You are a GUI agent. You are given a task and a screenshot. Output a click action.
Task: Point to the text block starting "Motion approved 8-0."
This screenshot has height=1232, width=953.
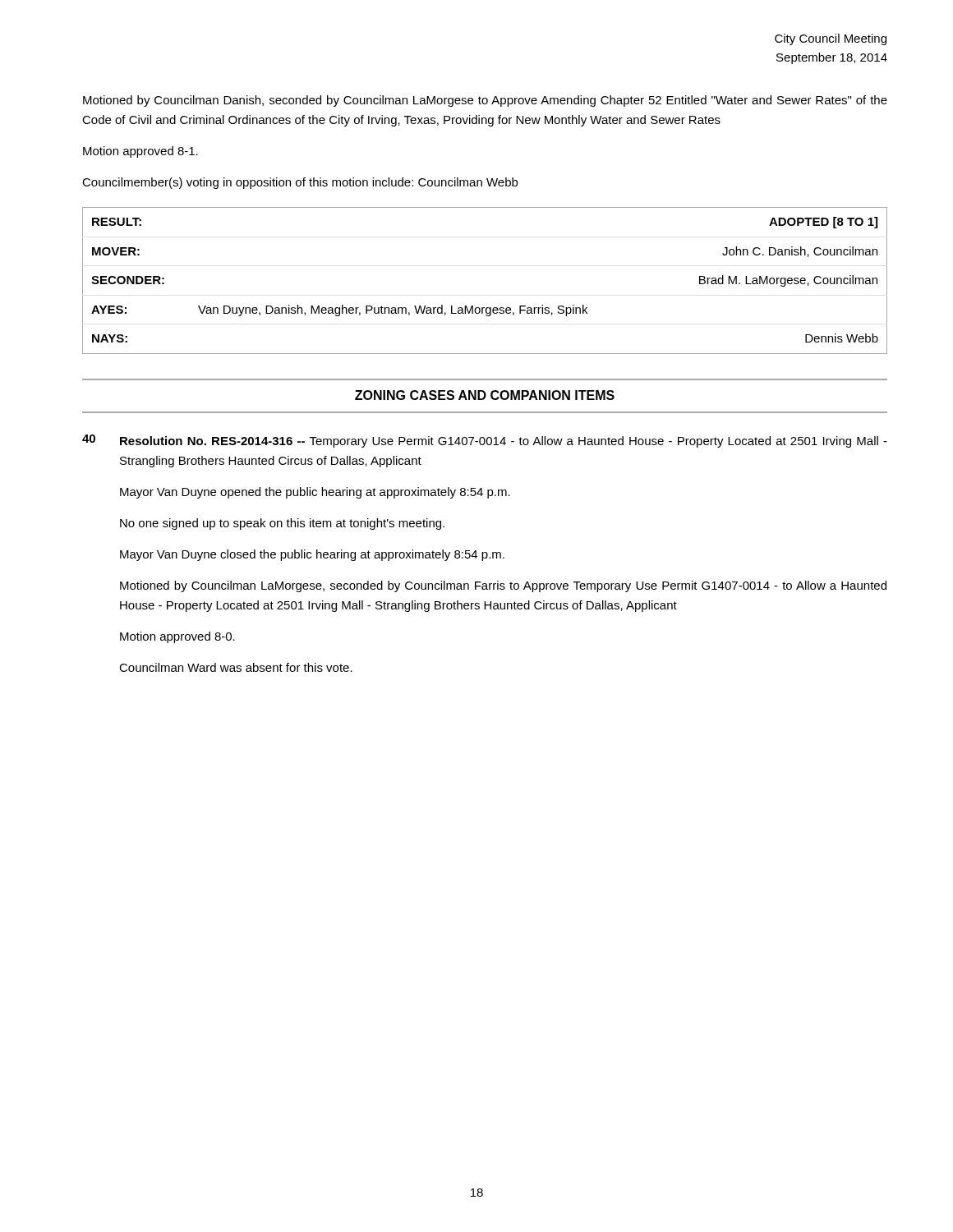177,636
